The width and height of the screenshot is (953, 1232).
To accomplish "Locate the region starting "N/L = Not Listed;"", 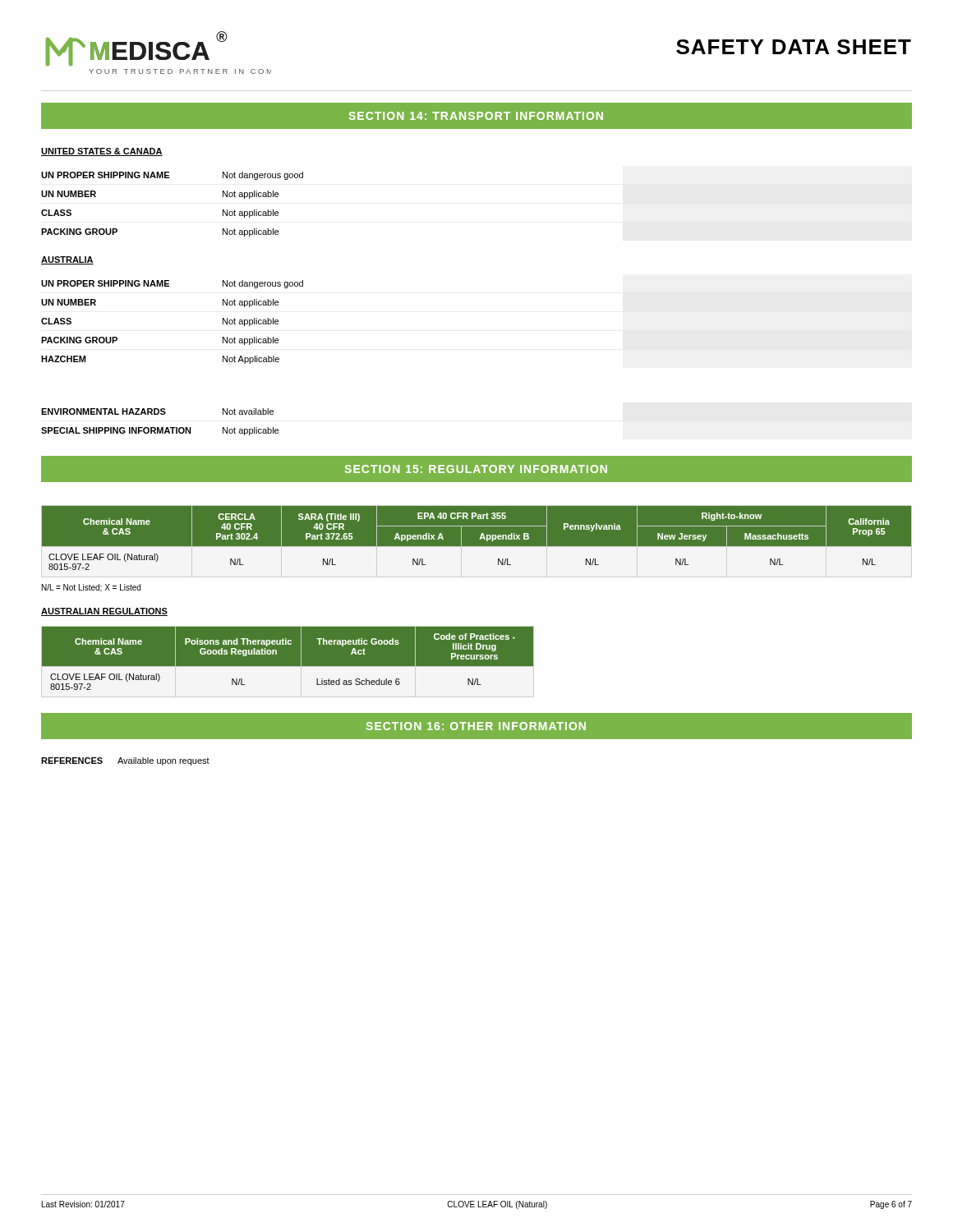I will (x=91, y=588).
